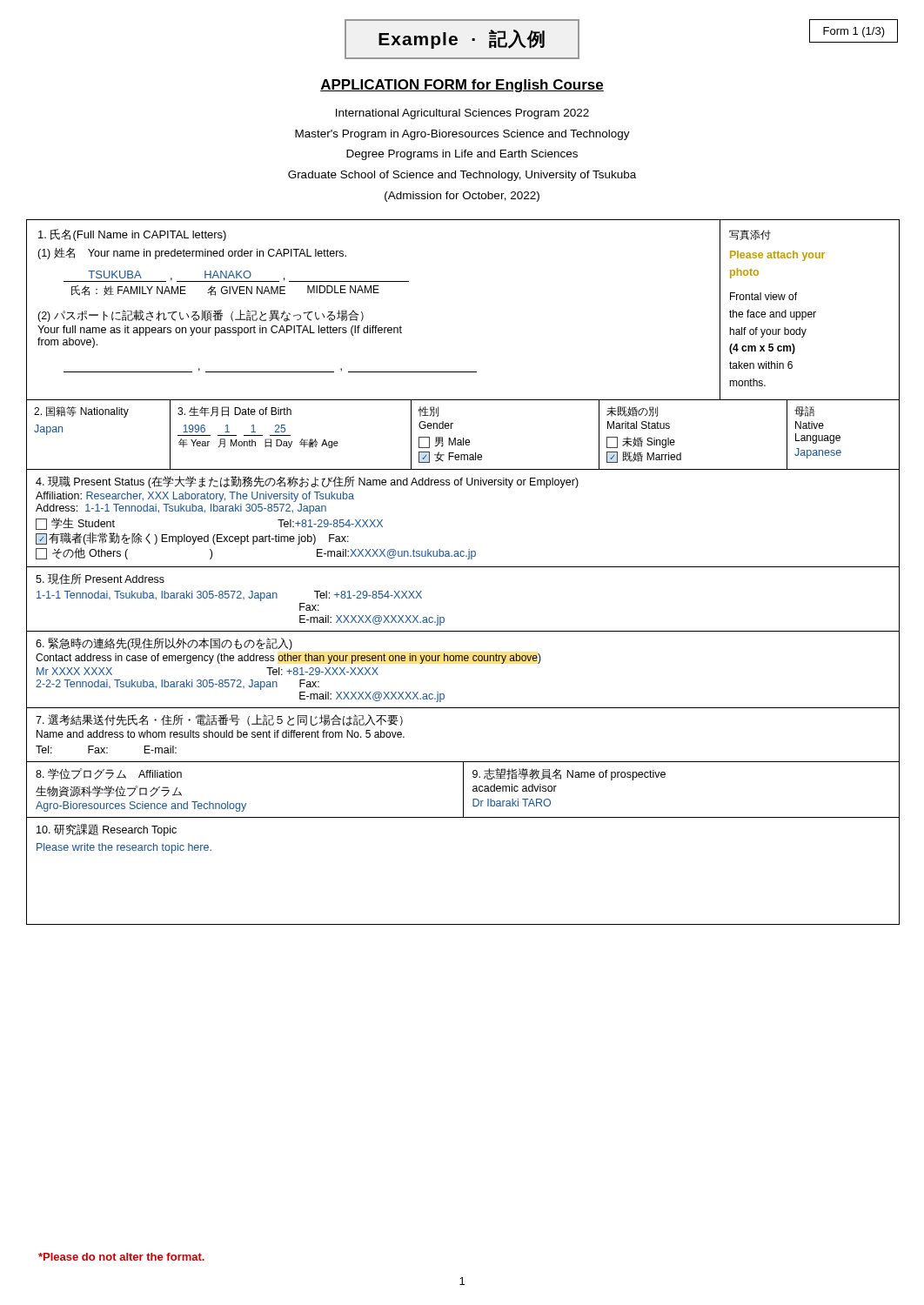Viewport: 924px width, 1305px height.
Task: Locate the table with the text "氏名(Full Name in CAPITAL letters)"
Action: click(463, 572)
